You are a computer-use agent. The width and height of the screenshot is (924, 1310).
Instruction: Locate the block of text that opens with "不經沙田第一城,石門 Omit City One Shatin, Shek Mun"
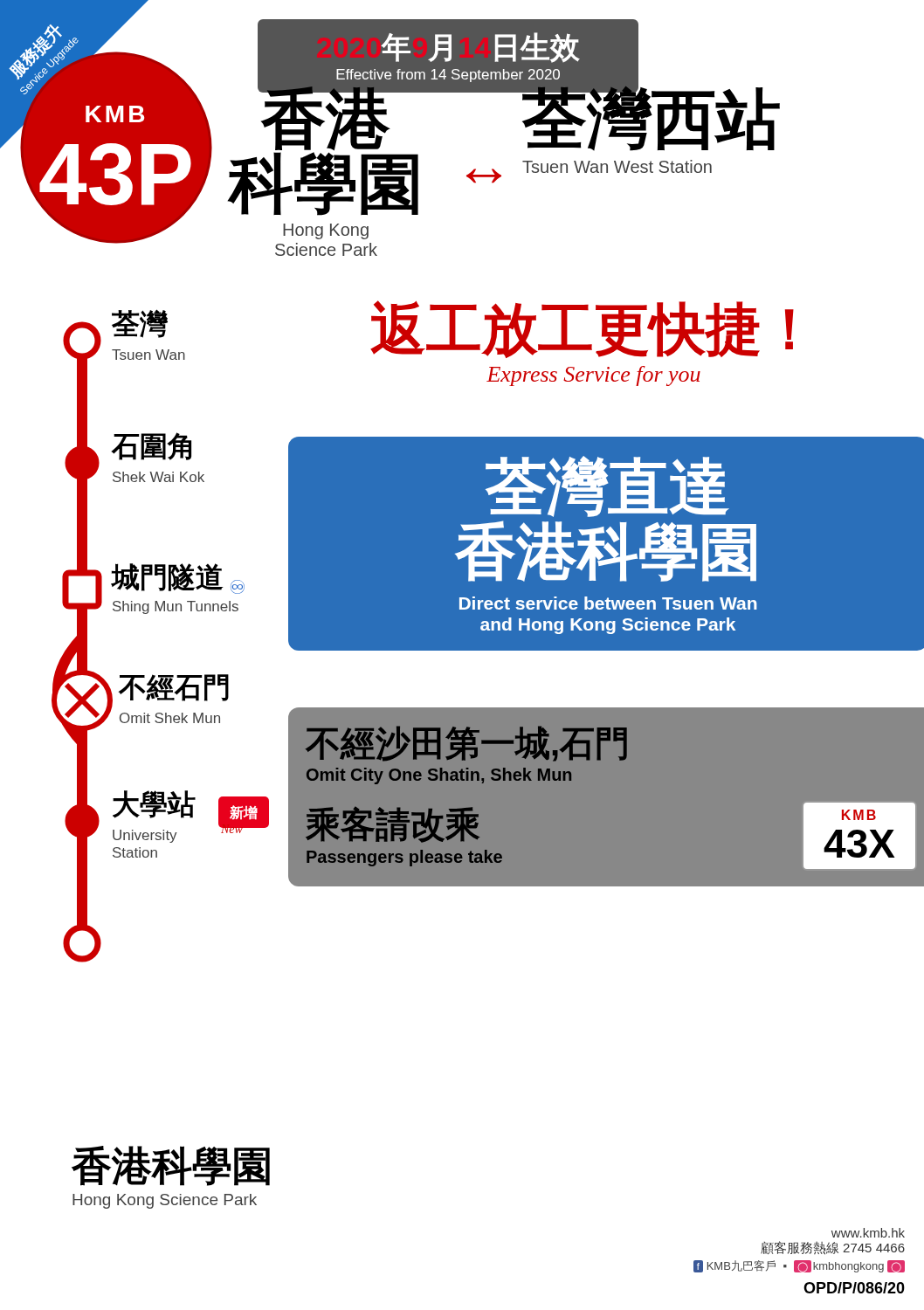(466, 744)
